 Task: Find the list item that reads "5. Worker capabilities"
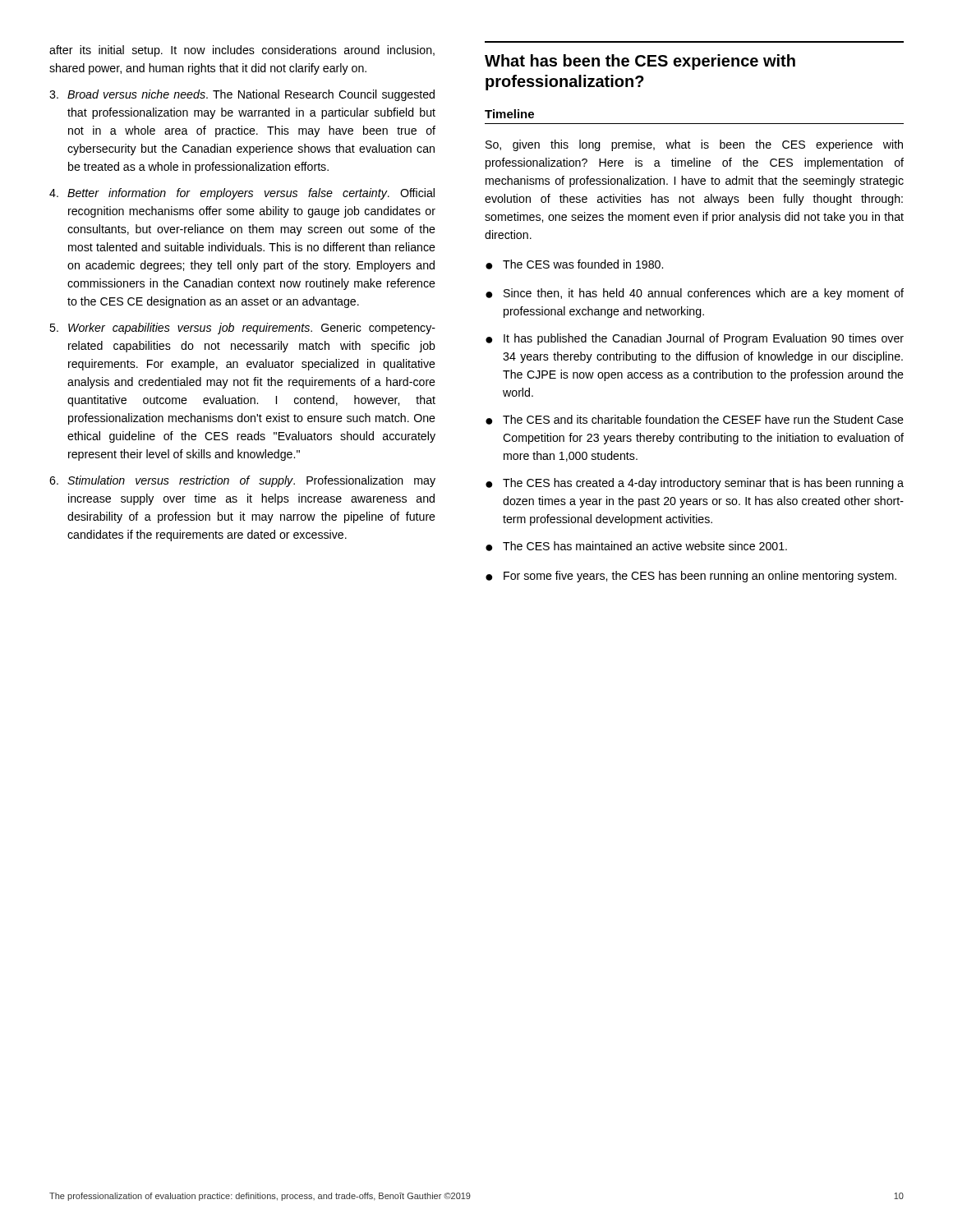(x=242, y=391)
